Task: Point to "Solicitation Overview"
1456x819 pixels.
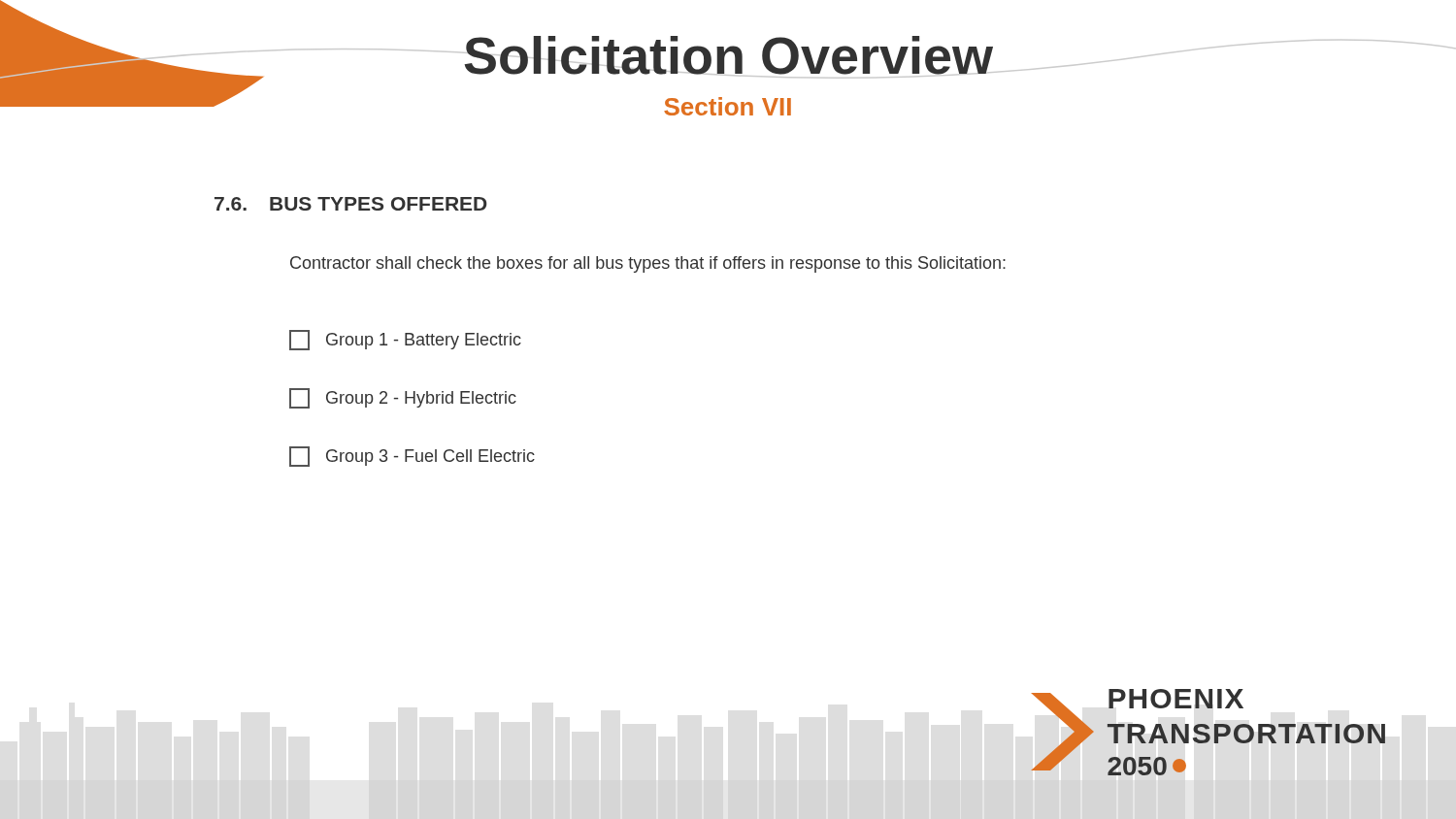Action: tap(728, 56)
